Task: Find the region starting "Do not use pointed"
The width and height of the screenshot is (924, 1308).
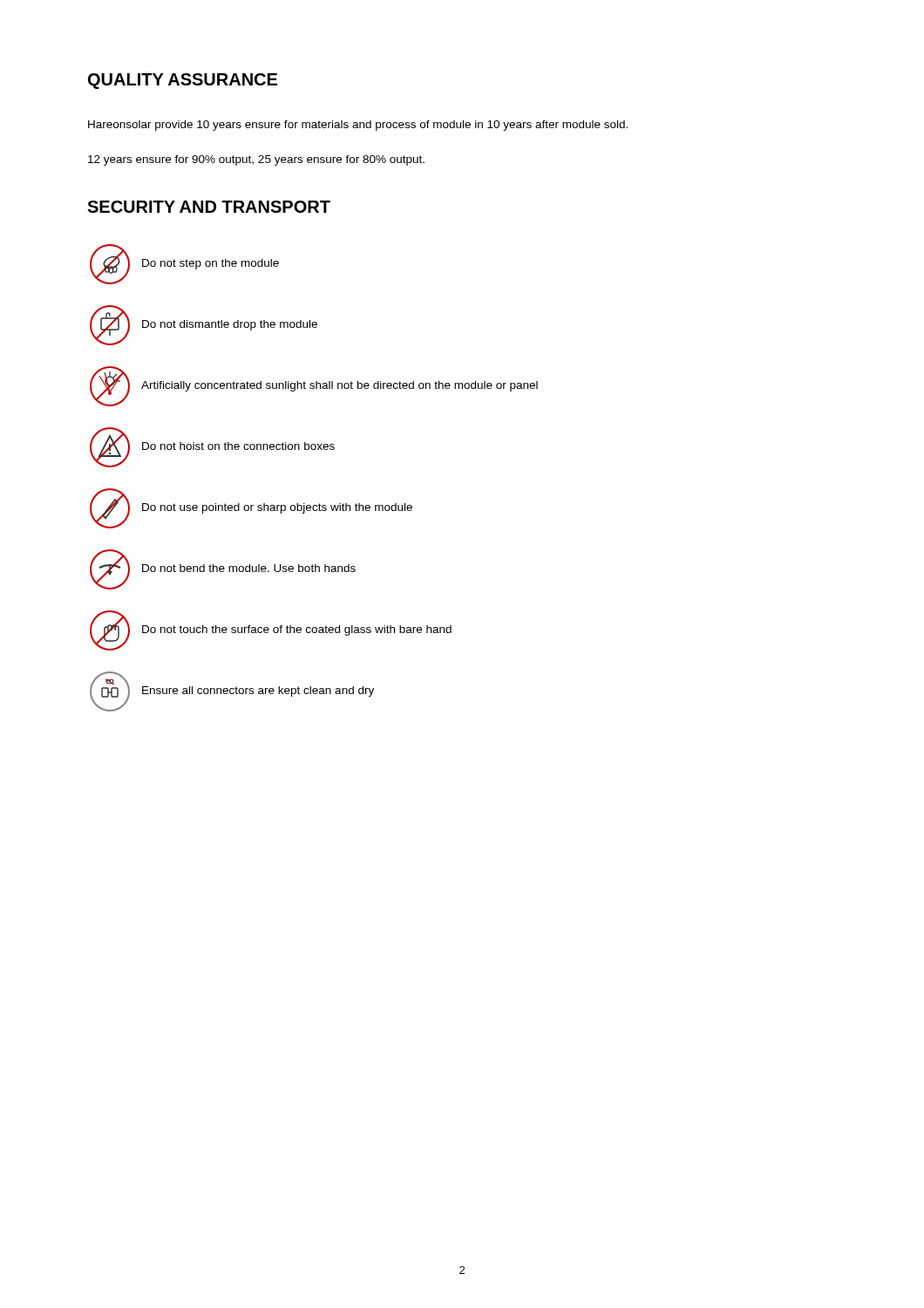Action: click(x=250, y=508)
